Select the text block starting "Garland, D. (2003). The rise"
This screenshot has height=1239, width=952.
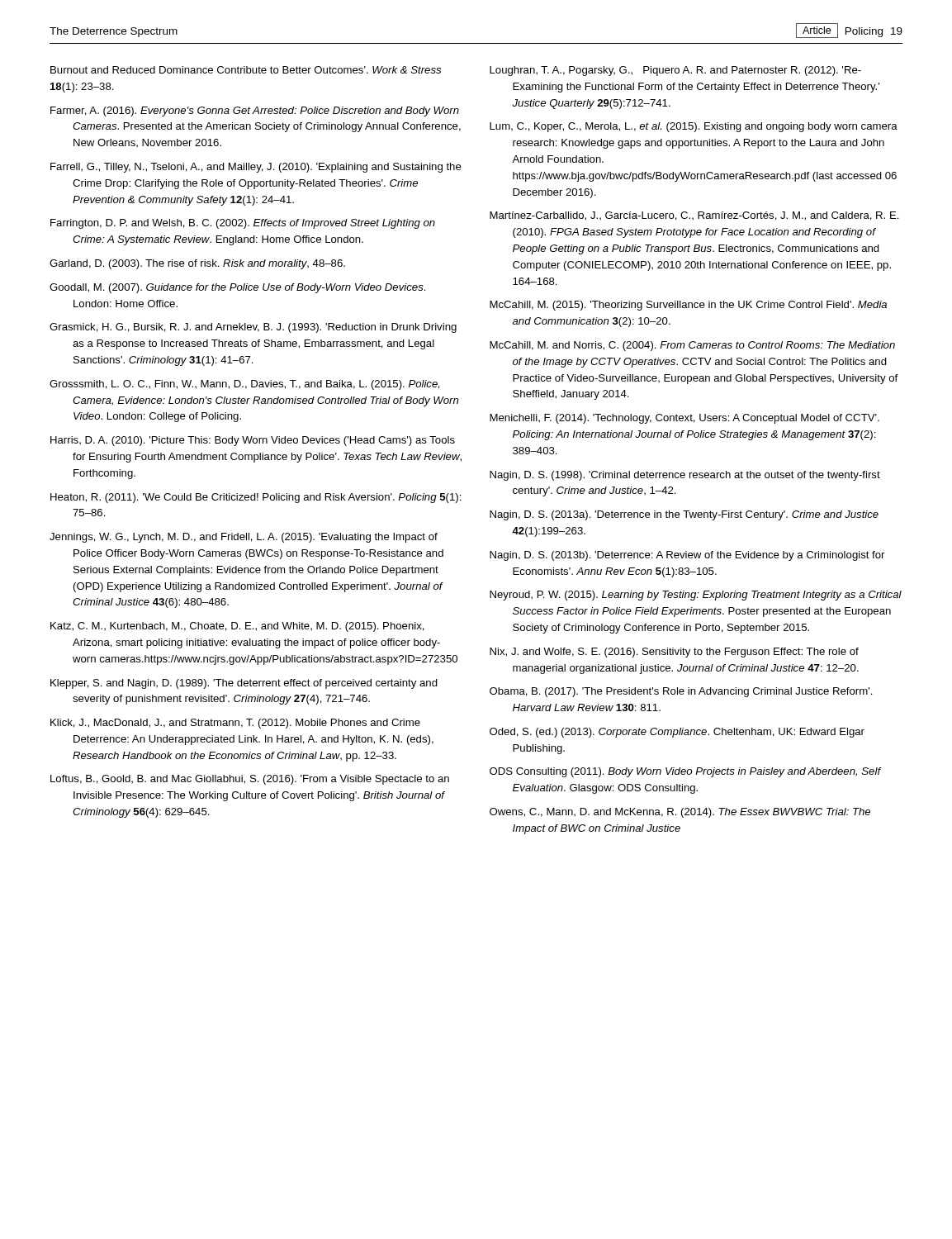point(198,263)
